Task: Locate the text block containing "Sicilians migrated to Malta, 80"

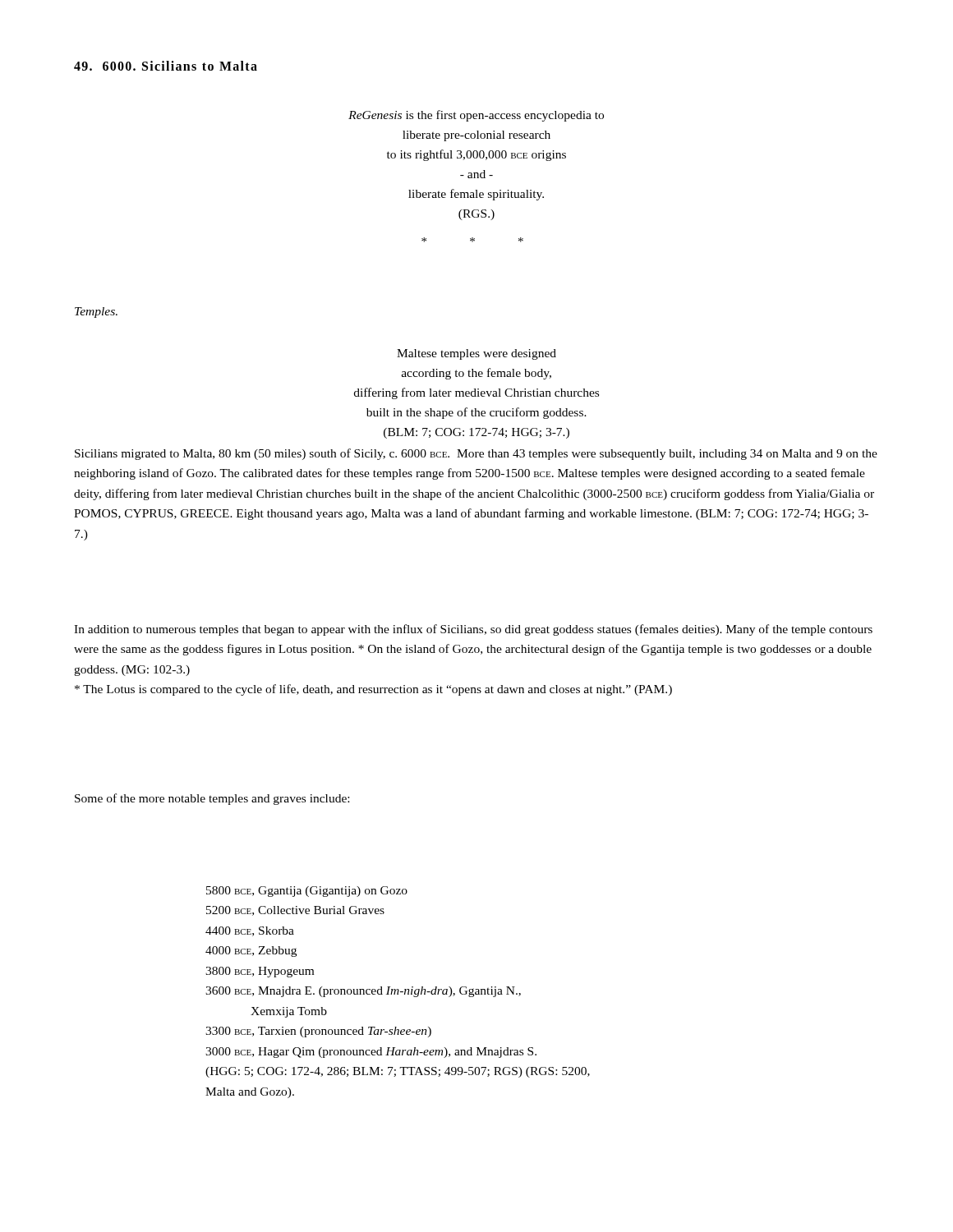Action: tap(476, 493)
